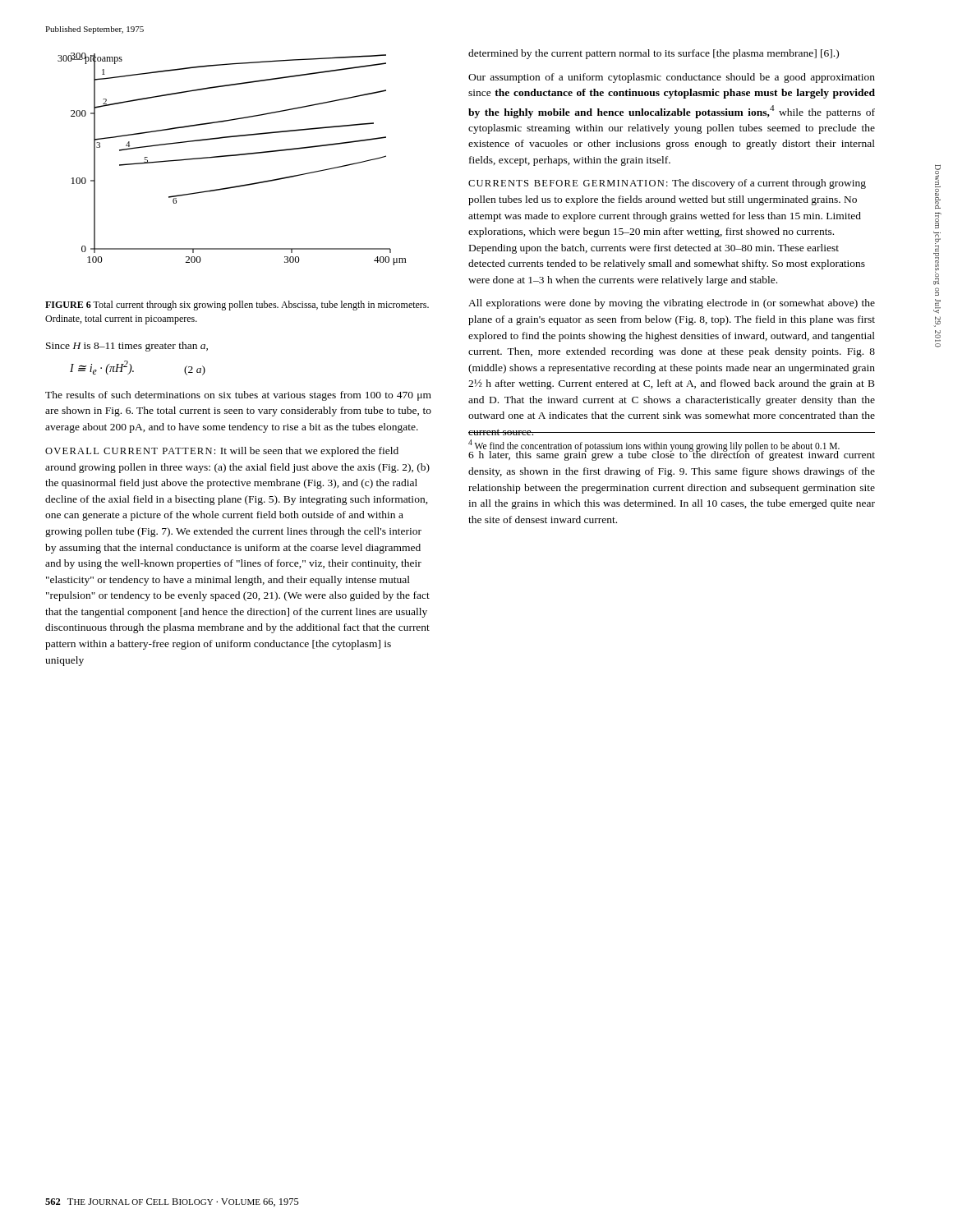Locate the passage starting "CURRENTS BEFORE GERMINATION:"
Viewport: 953px width, 1232px height.
[x=569, y=184]
